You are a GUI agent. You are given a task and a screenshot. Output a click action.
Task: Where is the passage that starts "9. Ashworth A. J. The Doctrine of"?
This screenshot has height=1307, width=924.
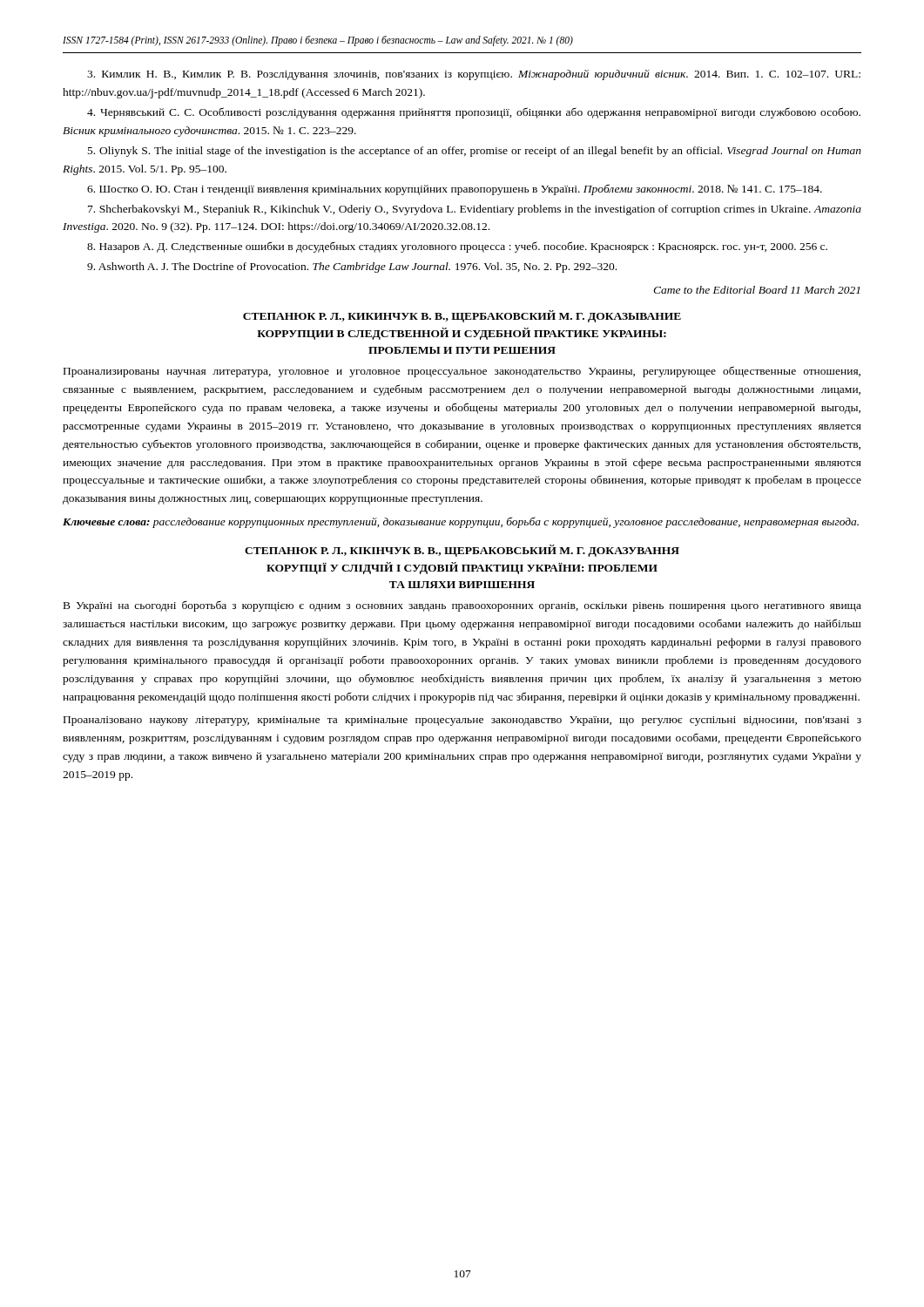pyautogui.click(x=352, y=266)
